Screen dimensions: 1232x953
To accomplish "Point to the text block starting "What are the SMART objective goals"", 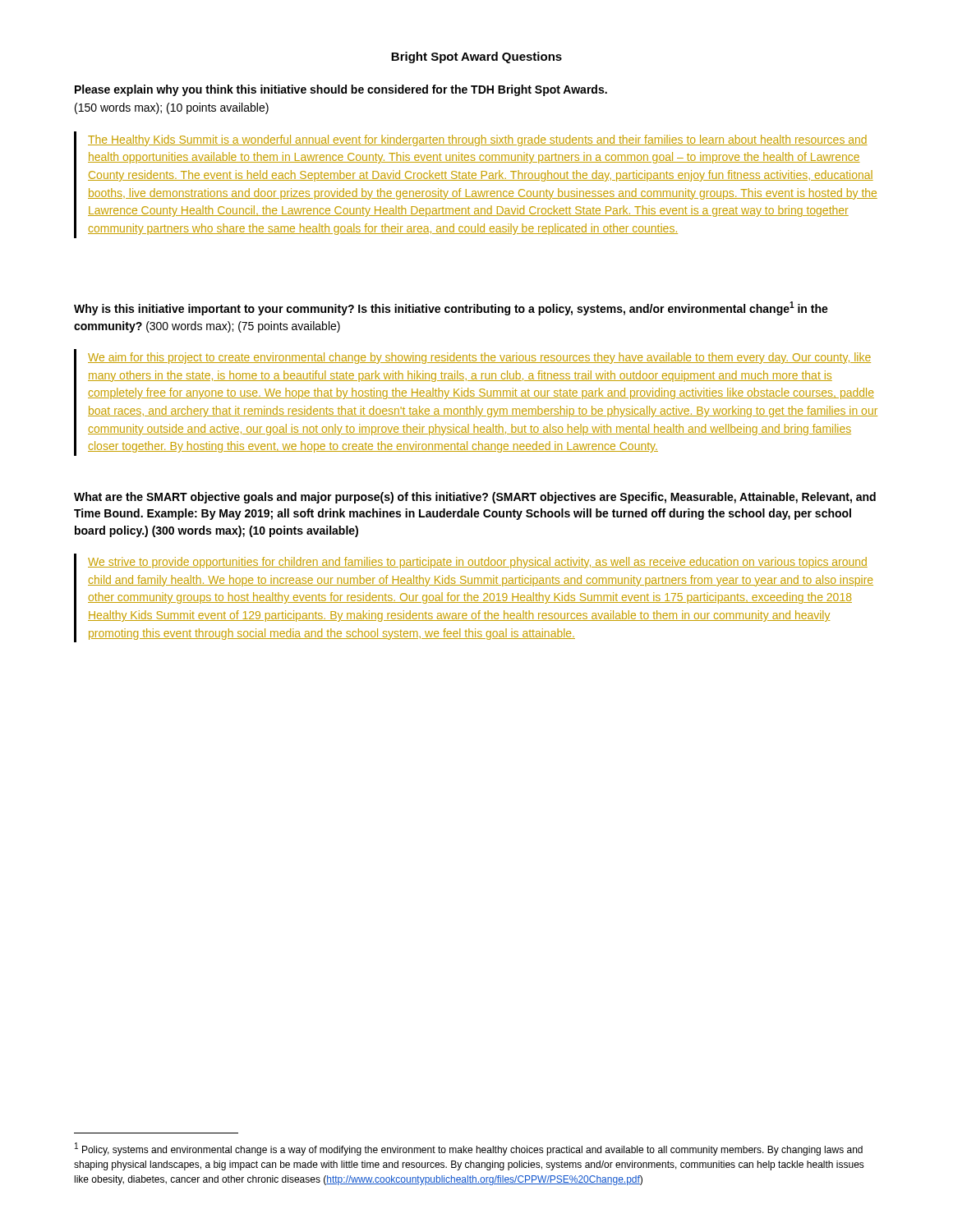I will pyautogui.click(x=476, y=514).
